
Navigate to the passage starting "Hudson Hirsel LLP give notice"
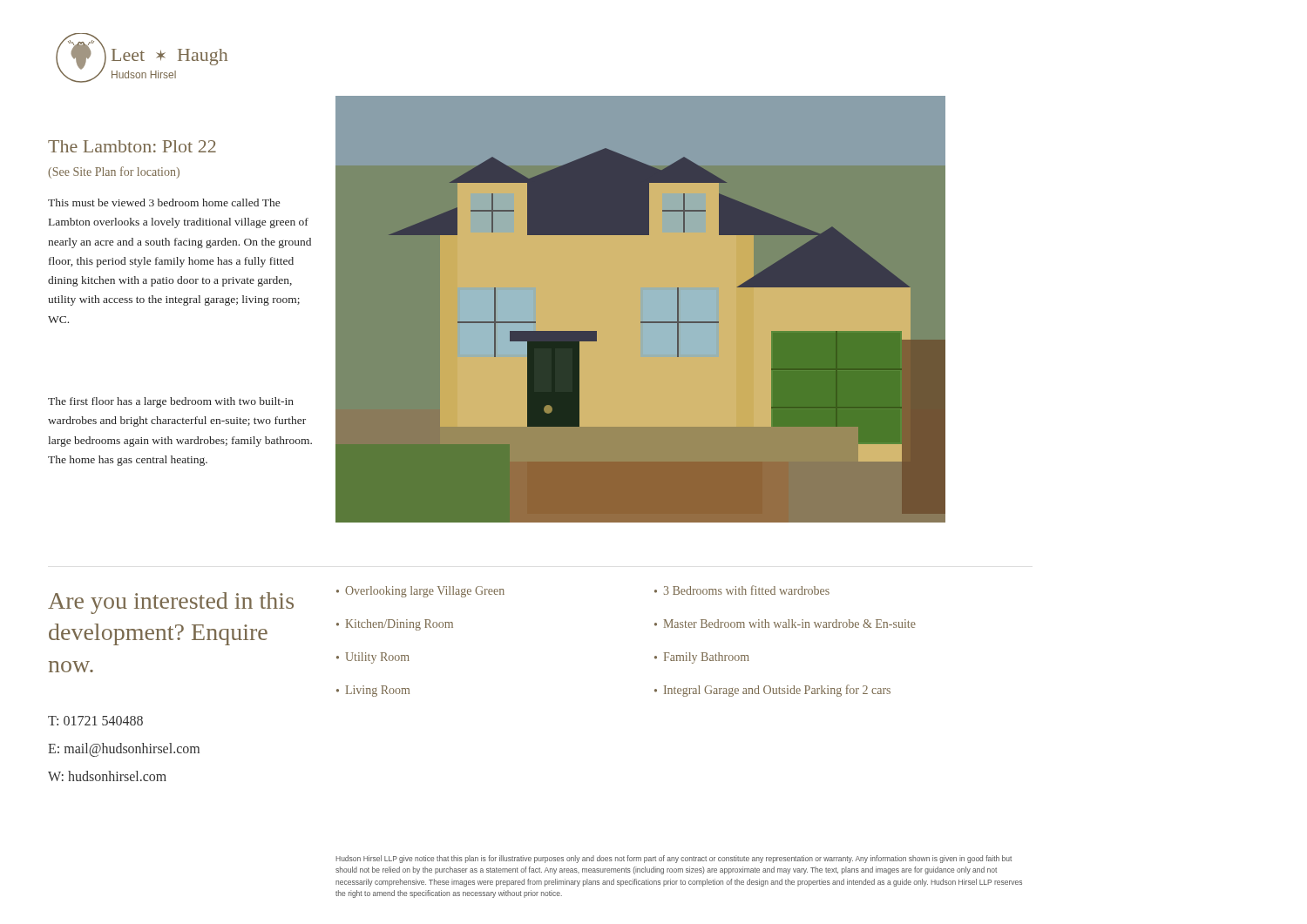(x=679, y=876)
